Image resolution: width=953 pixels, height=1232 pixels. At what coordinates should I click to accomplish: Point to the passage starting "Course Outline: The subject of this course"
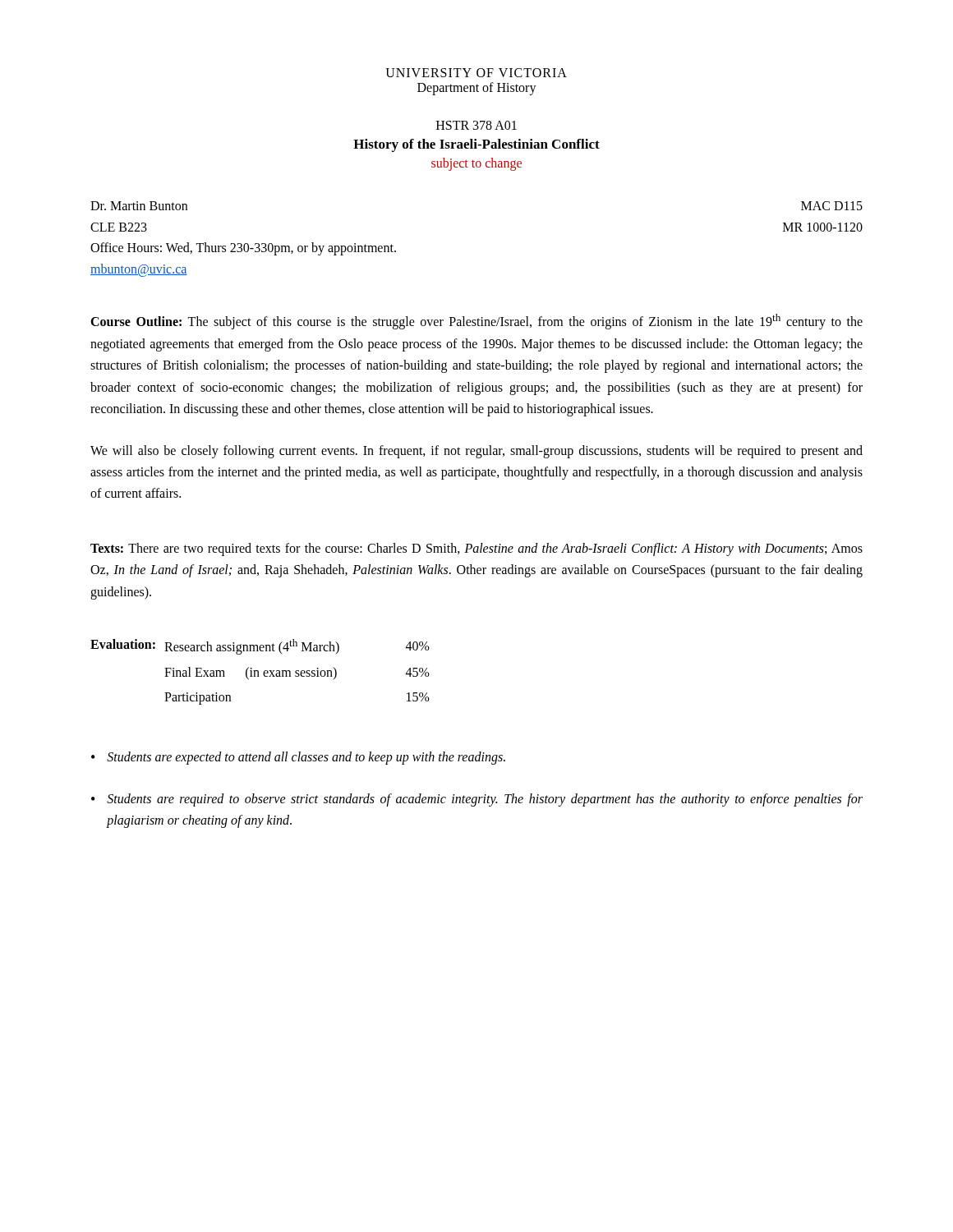[476, 364]
